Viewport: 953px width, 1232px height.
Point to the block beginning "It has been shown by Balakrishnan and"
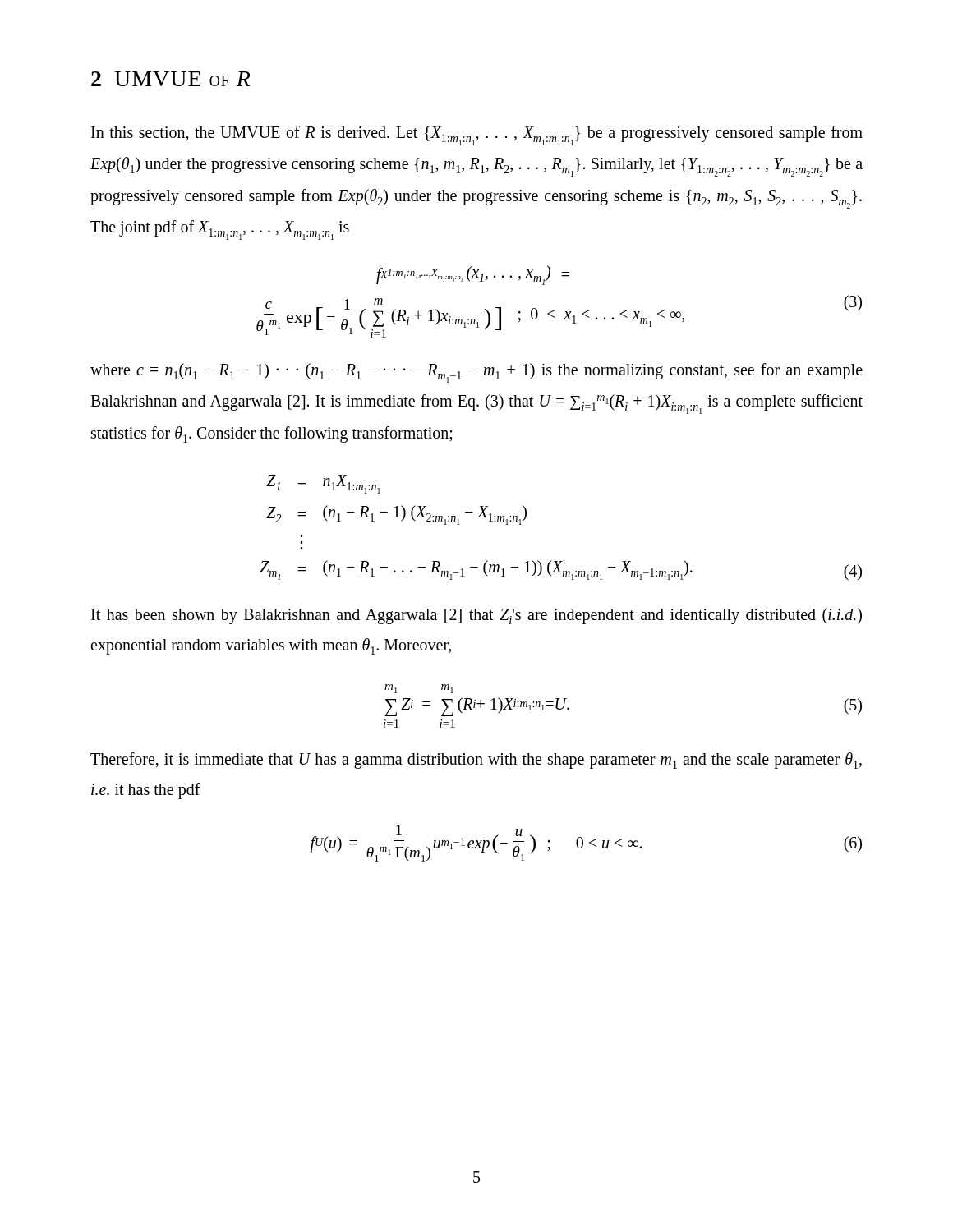click(476, 631)
